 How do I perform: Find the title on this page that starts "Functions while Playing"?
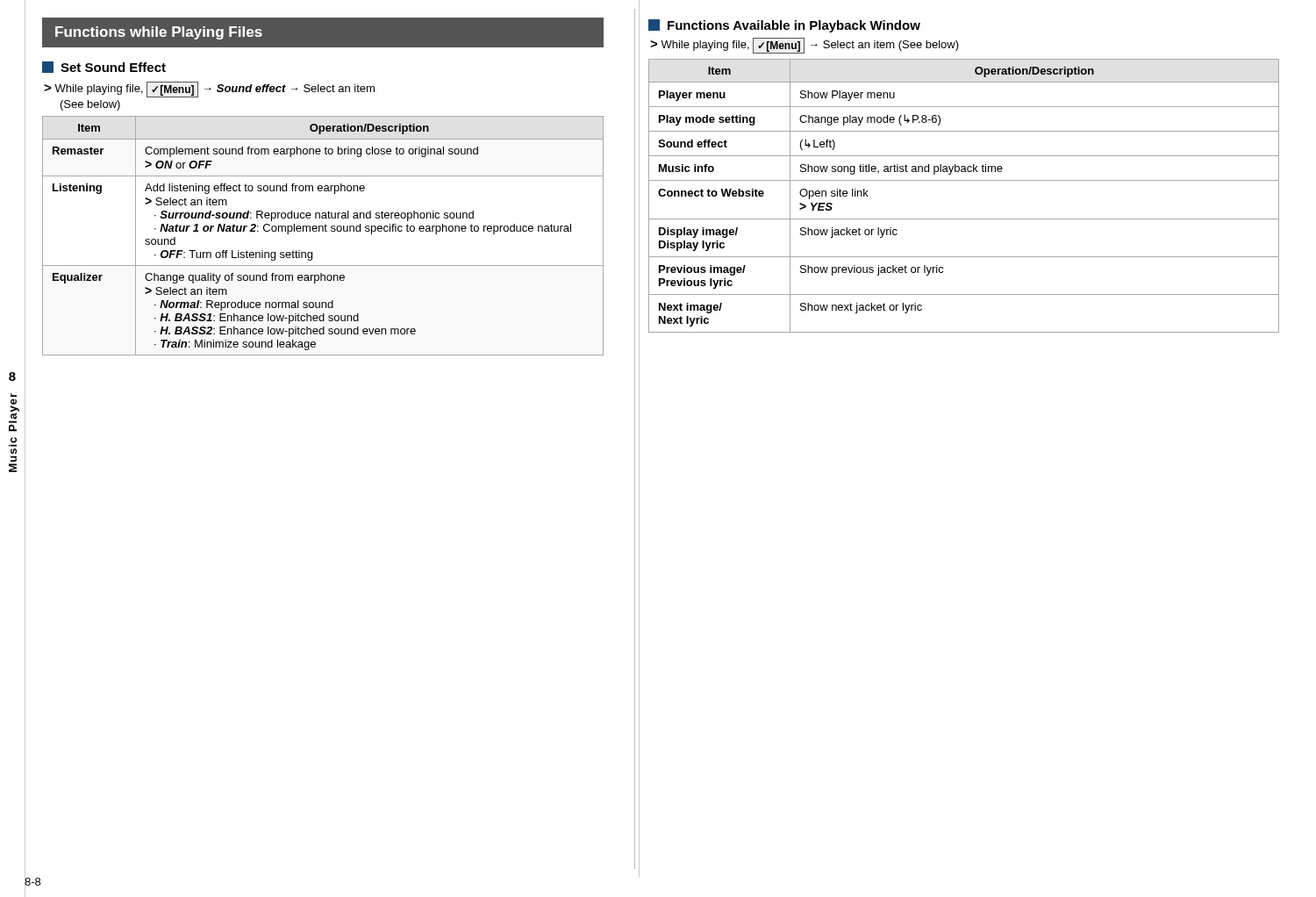pyautogui.click(x=158, y=32)
